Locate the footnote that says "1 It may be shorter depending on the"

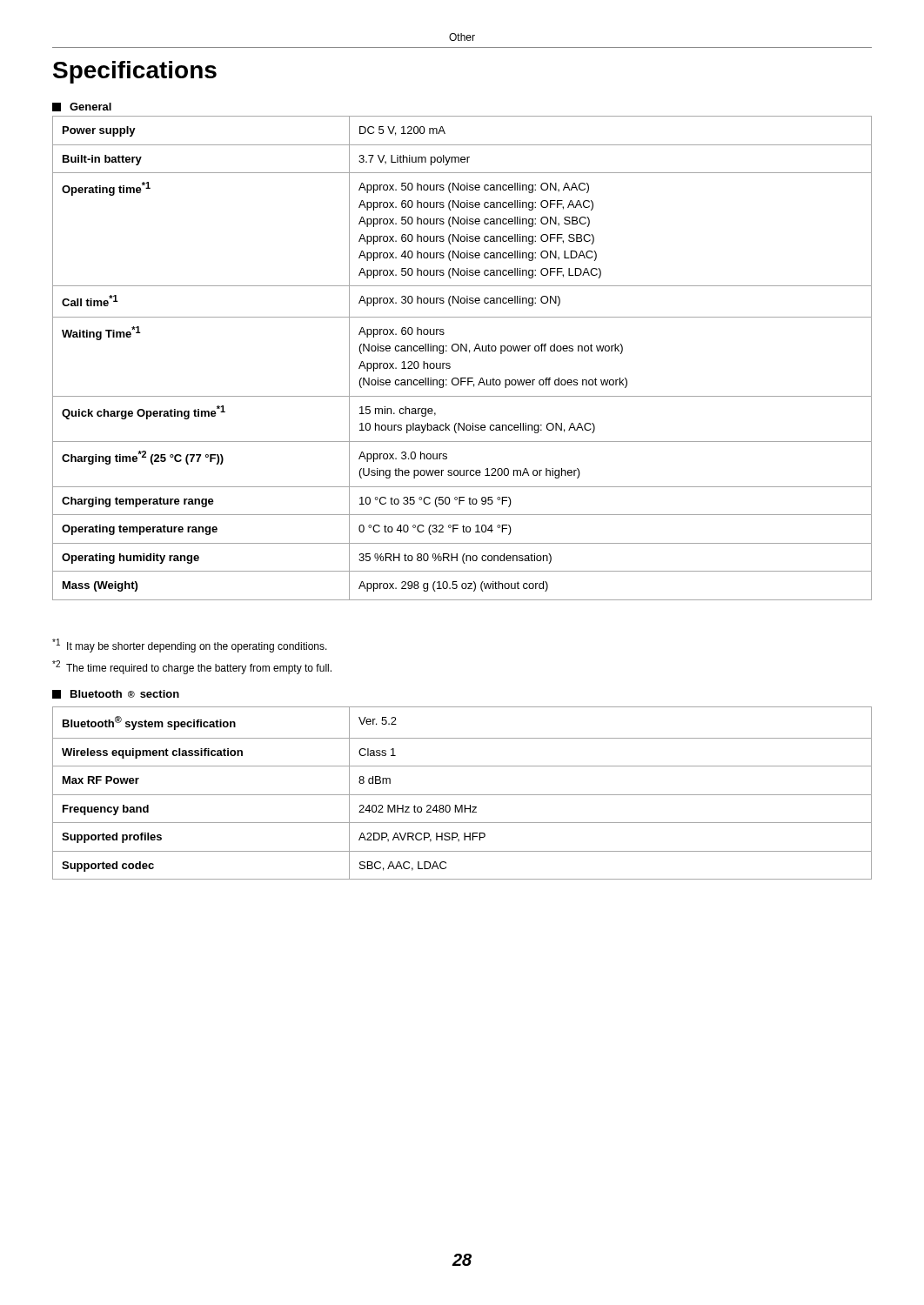(x=192, y=656)
